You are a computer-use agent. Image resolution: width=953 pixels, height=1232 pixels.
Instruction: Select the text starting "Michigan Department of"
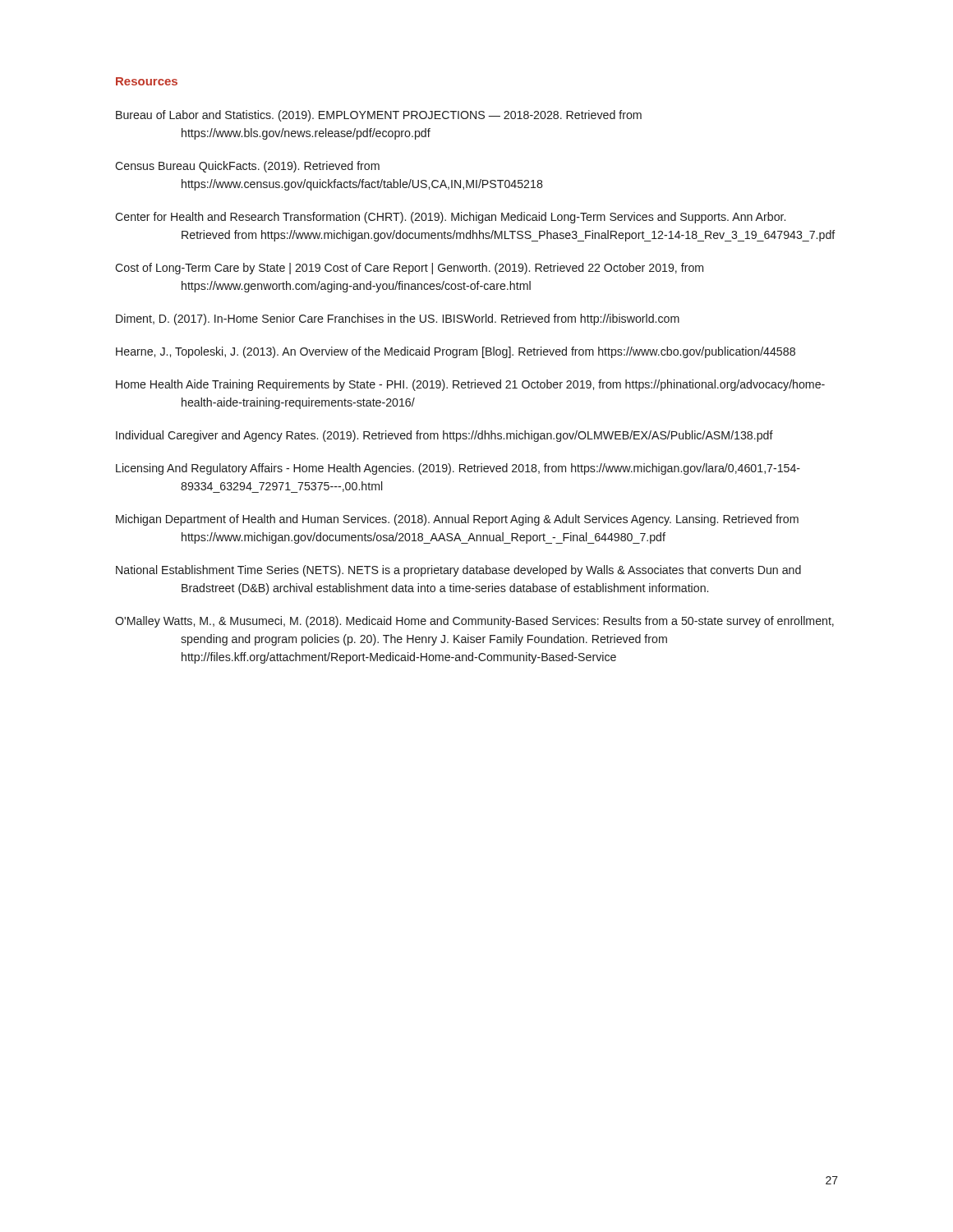click(x=457, y=528)
